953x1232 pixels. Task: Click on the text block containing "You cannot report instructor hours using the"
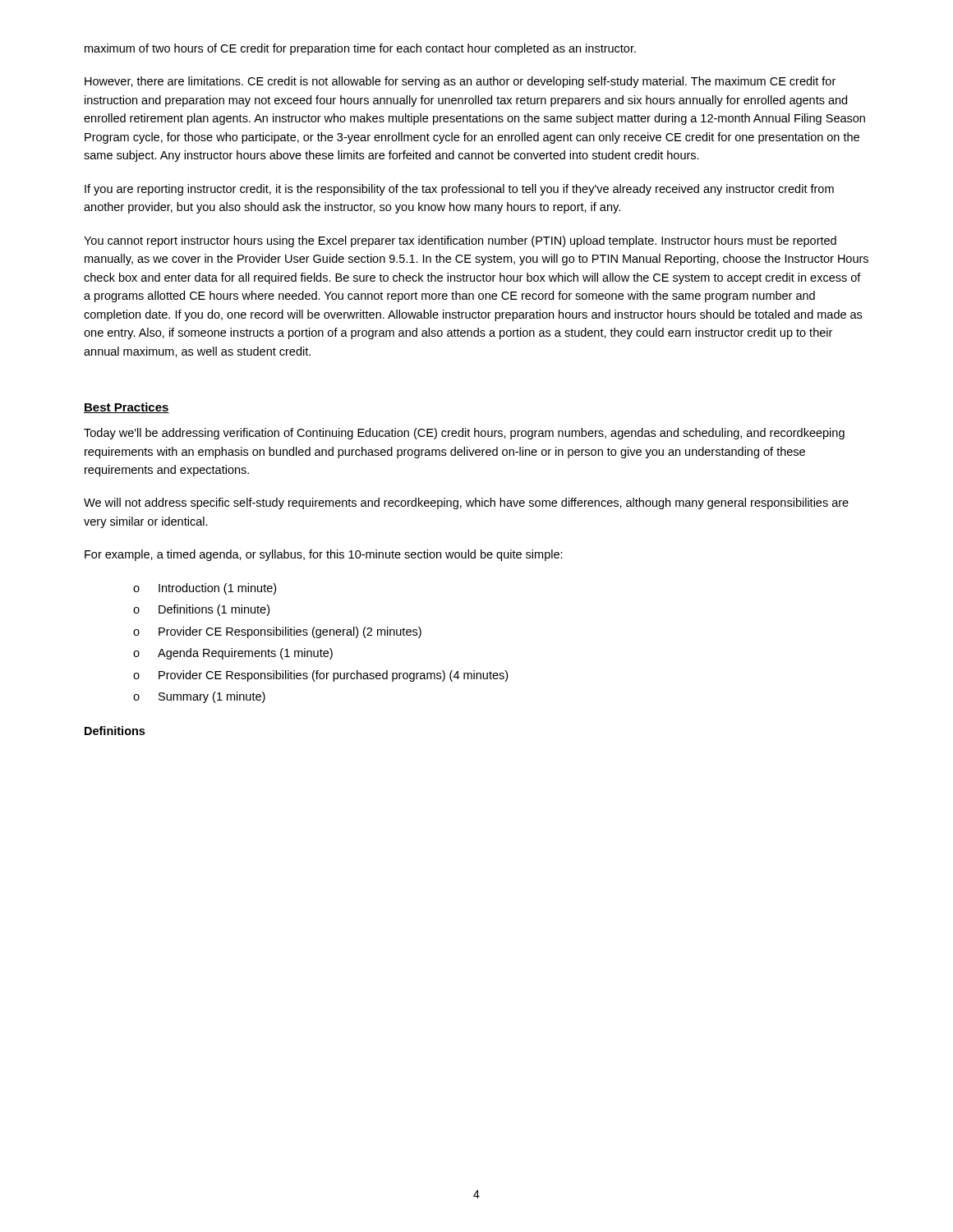pyautogui.click(x=476, y=296)
